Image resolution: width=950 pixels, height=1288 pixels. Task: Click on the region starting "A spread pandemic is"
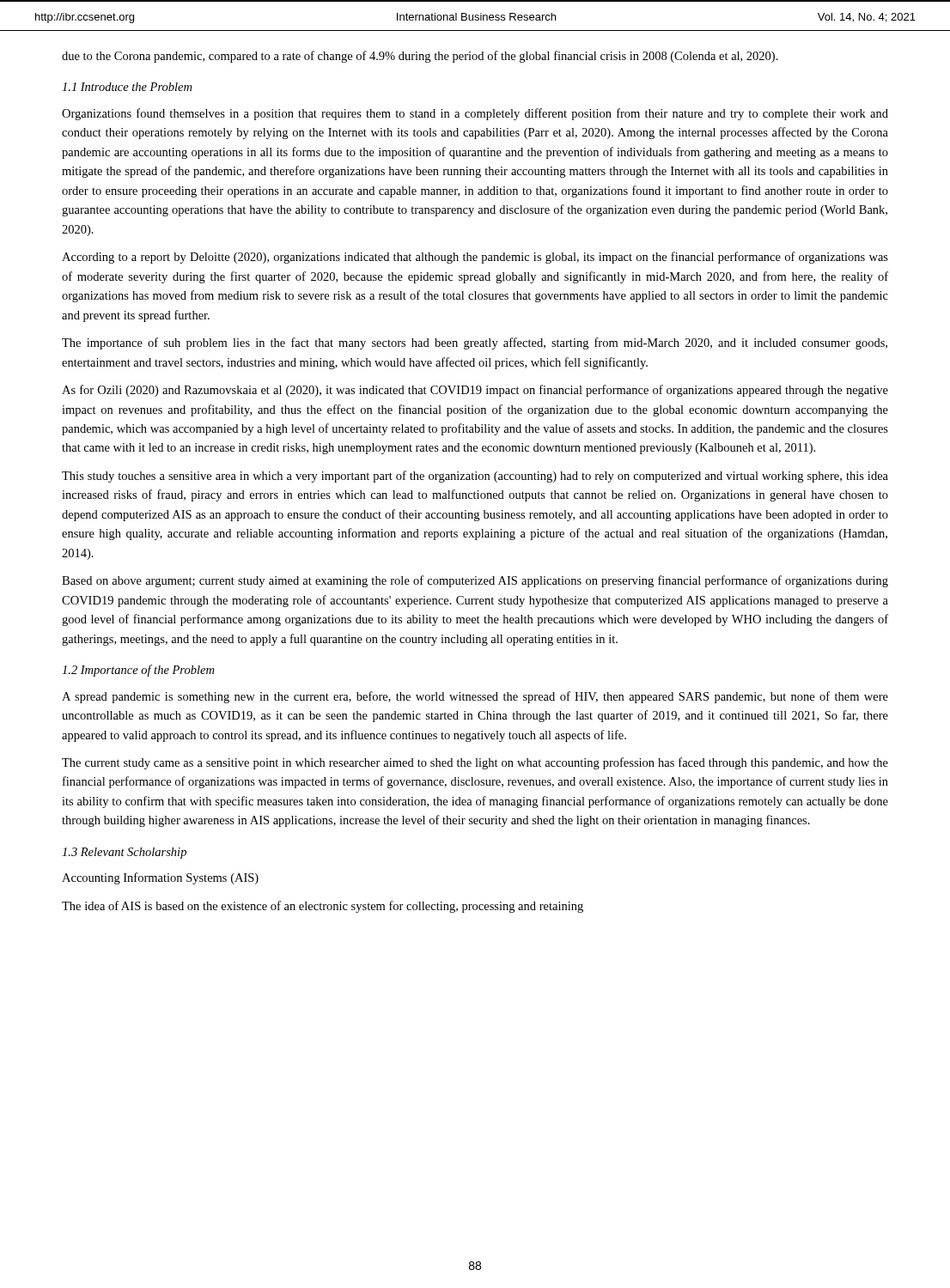(x=475, y=716)
